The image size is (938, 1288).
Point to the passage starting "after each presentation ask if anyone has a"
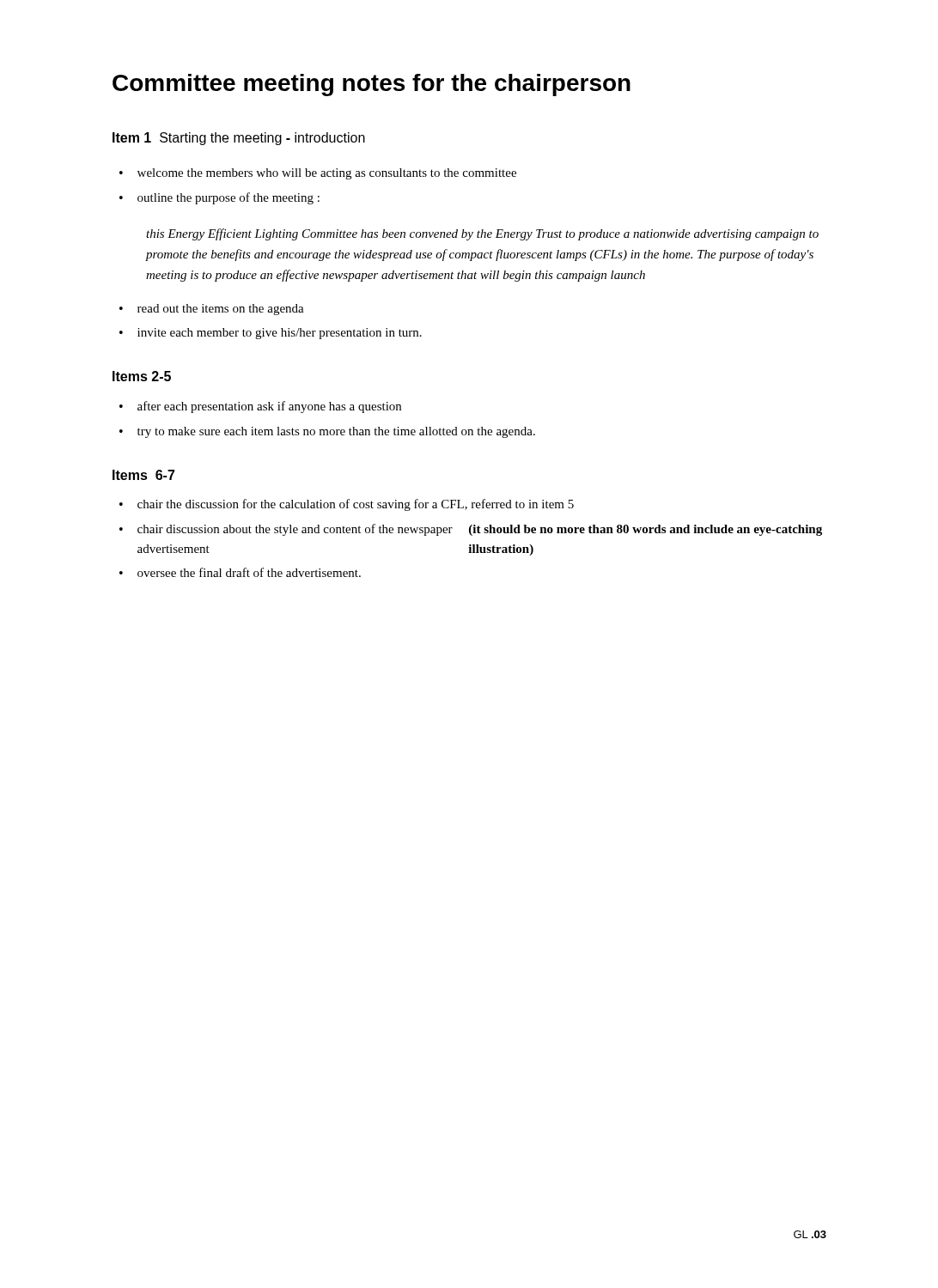[269, 406]
